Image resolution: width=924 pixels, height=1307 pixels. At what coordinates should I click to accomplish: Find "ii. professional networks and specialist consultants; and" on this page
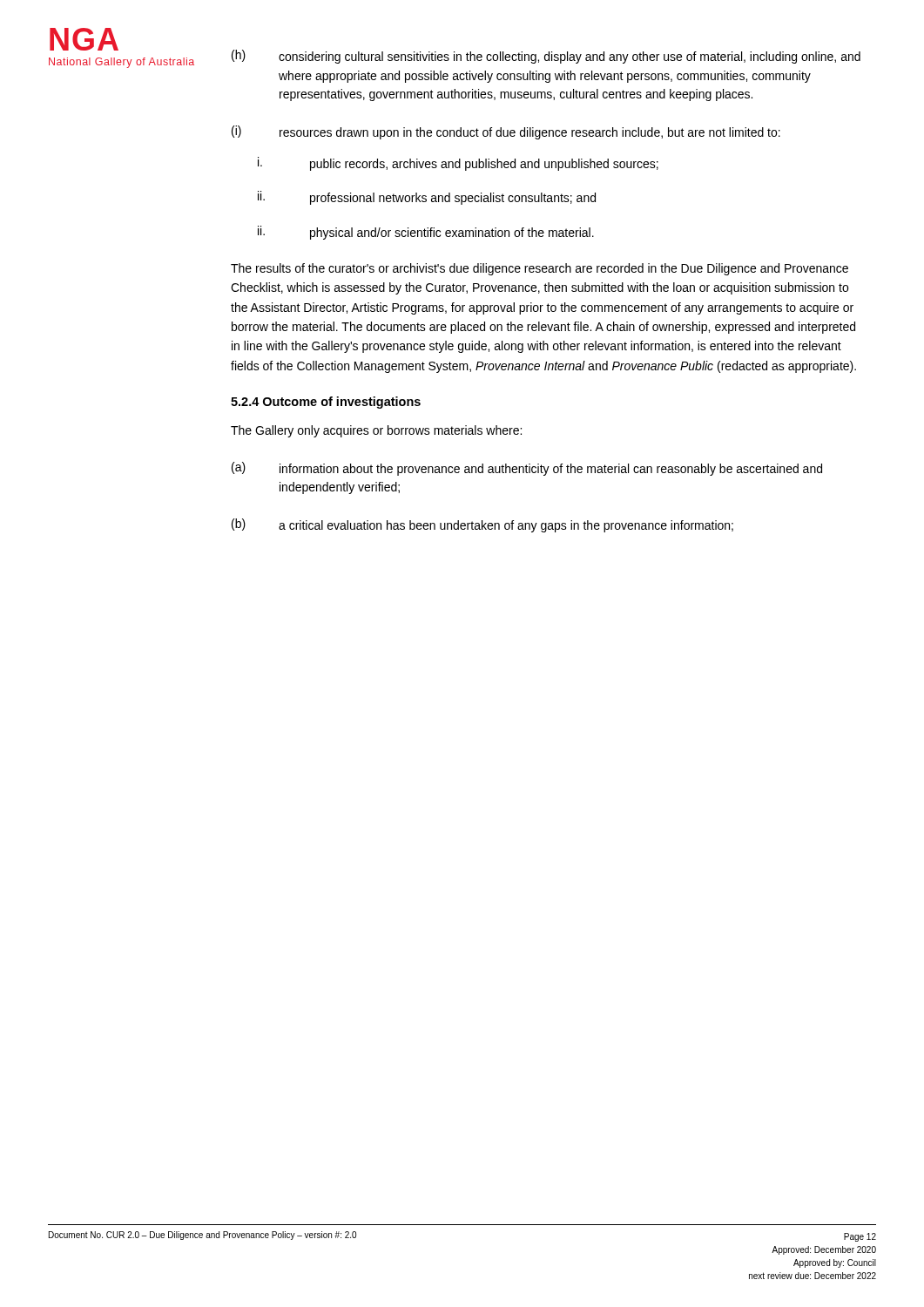click(x=562, y=199)
